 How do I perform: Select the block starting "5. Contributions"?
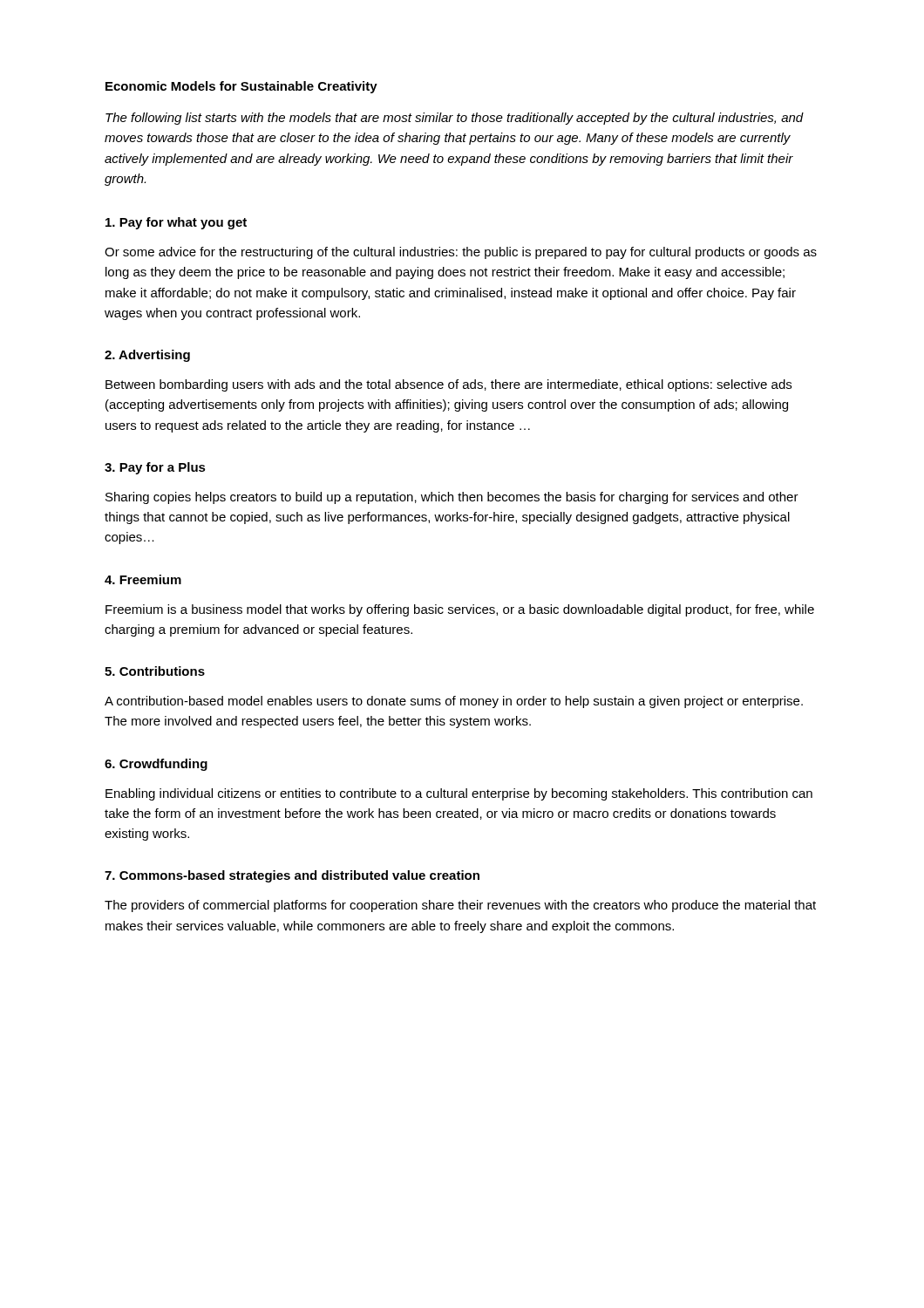pyautogui.click(x=155, y=671)
